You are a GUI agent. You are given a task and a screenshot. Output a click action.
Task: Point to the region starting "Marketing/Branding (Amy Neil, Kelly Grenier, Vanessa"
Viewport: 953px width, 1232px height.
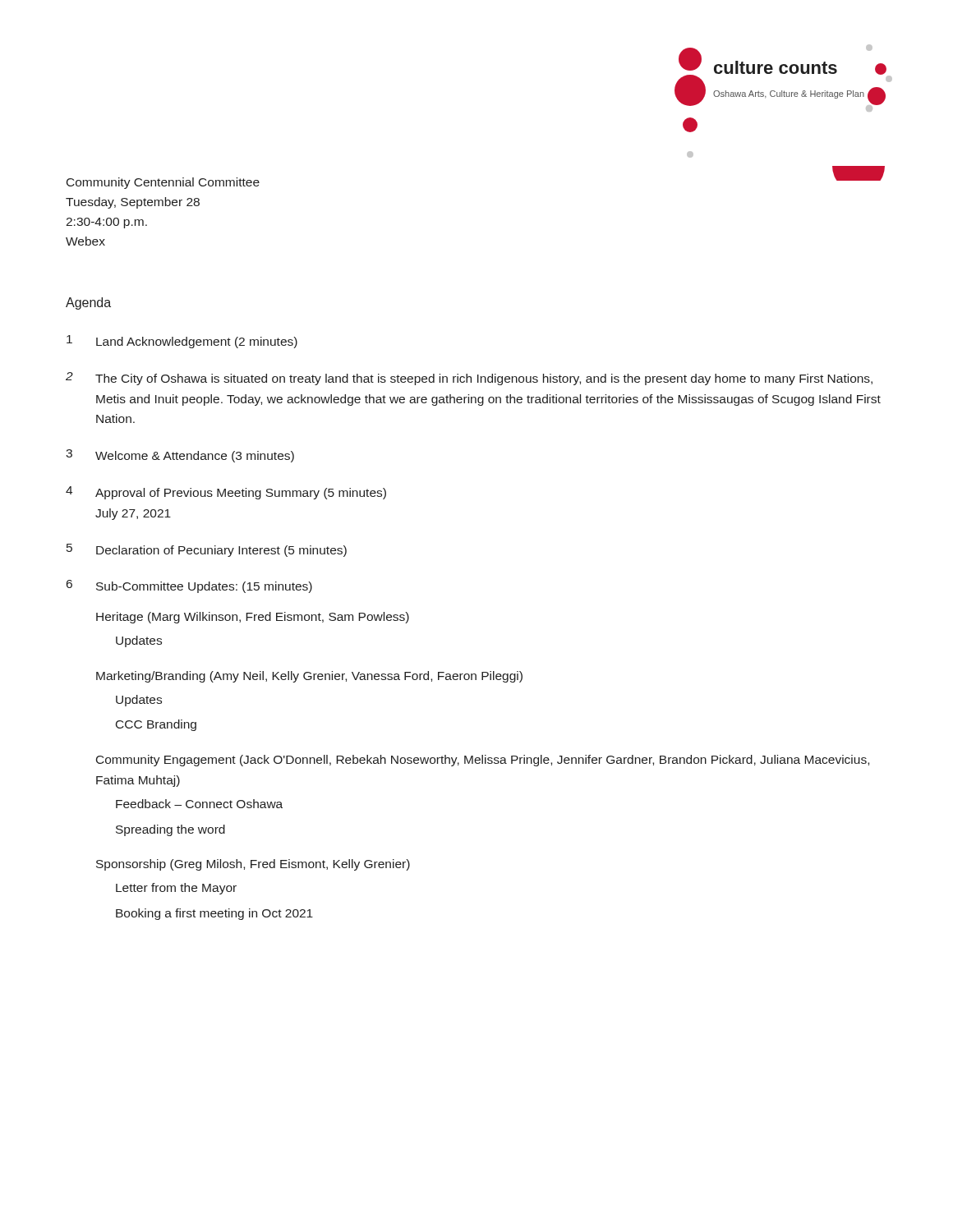coord(309,675)
